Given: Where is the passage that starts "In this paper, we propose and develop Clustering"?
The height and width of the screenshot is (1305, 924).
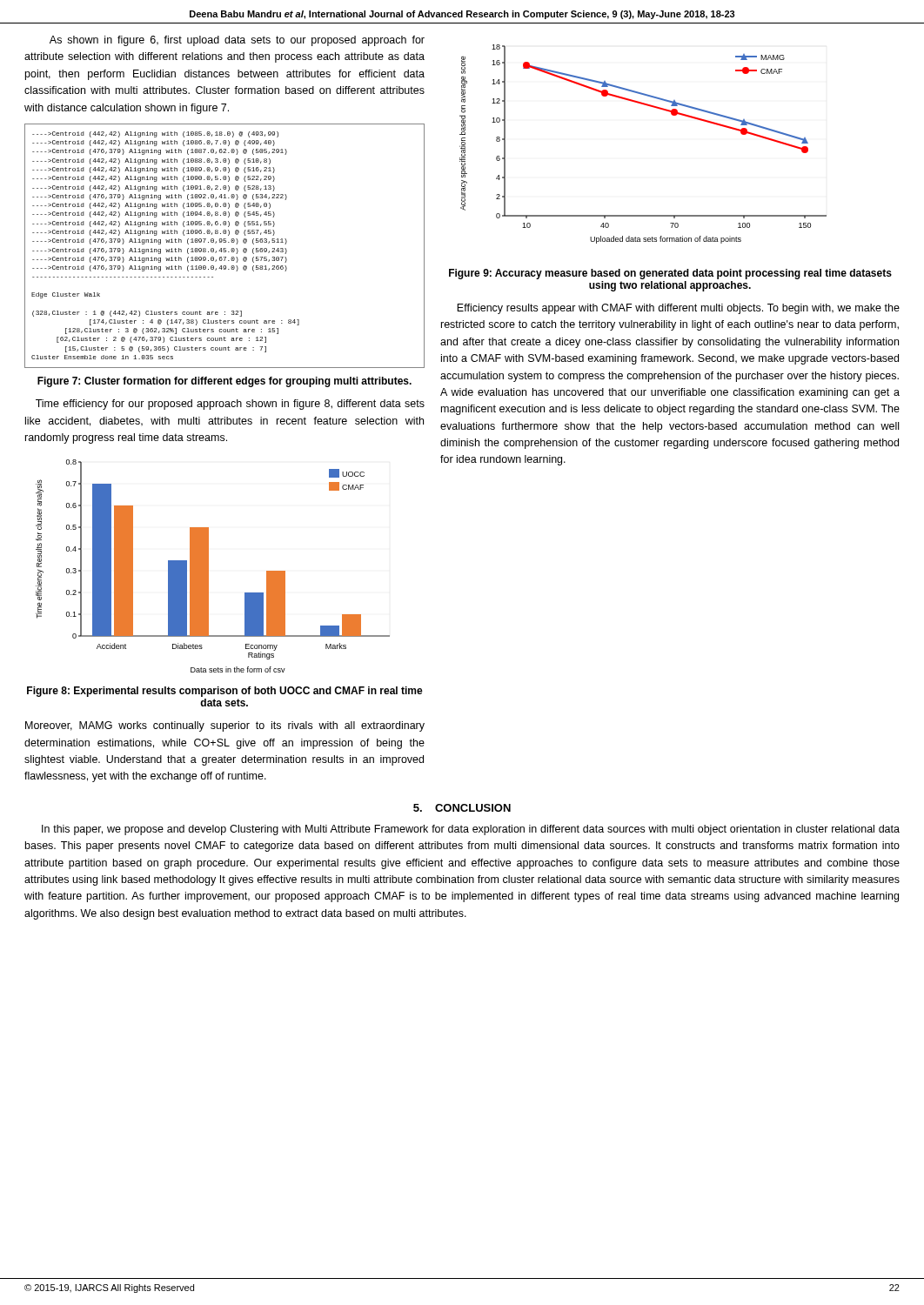Looking at the screenshot, I should 462,871.
